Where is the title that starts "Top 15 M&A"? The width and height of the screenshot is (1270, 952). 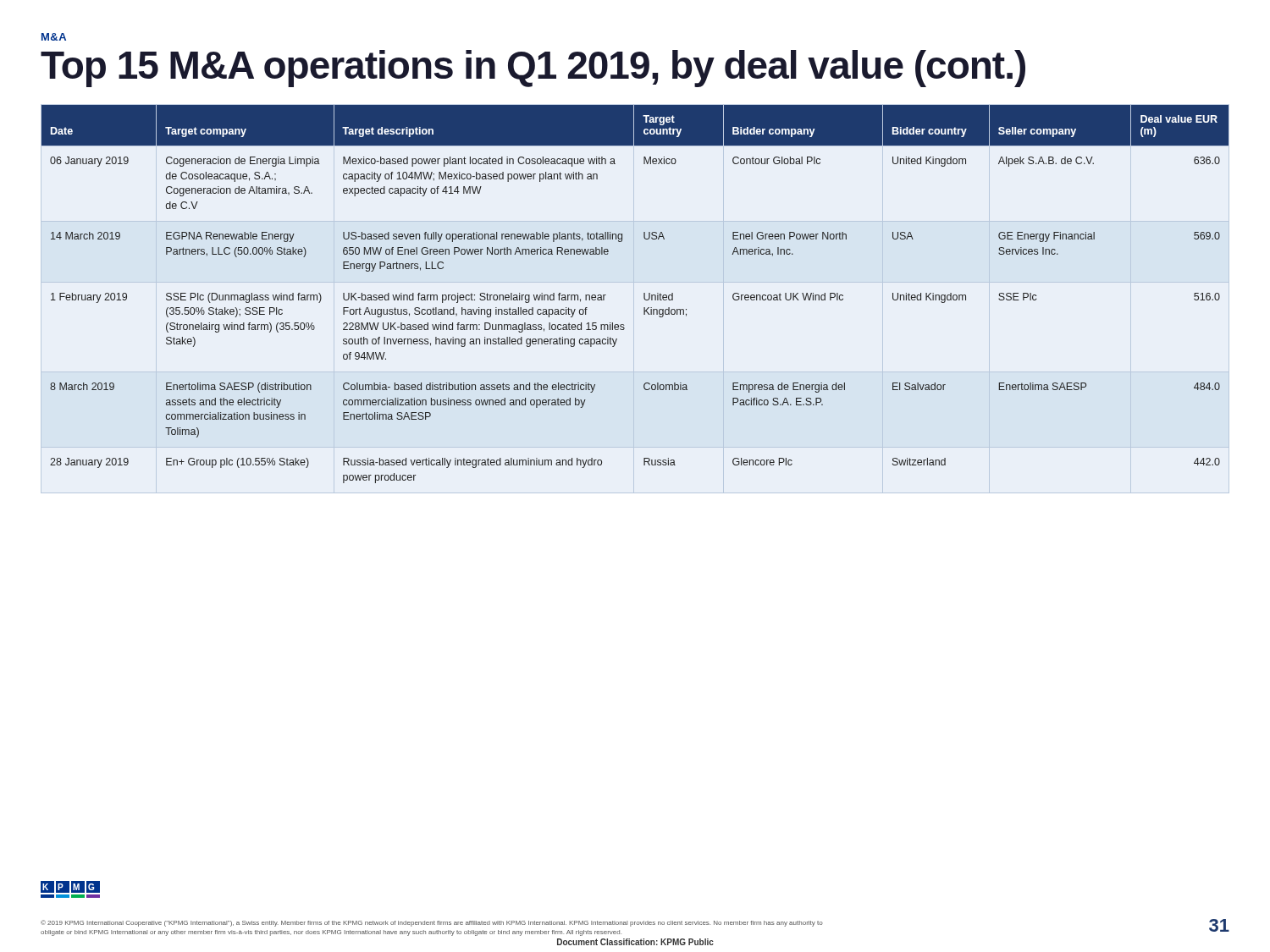[534, 65]
